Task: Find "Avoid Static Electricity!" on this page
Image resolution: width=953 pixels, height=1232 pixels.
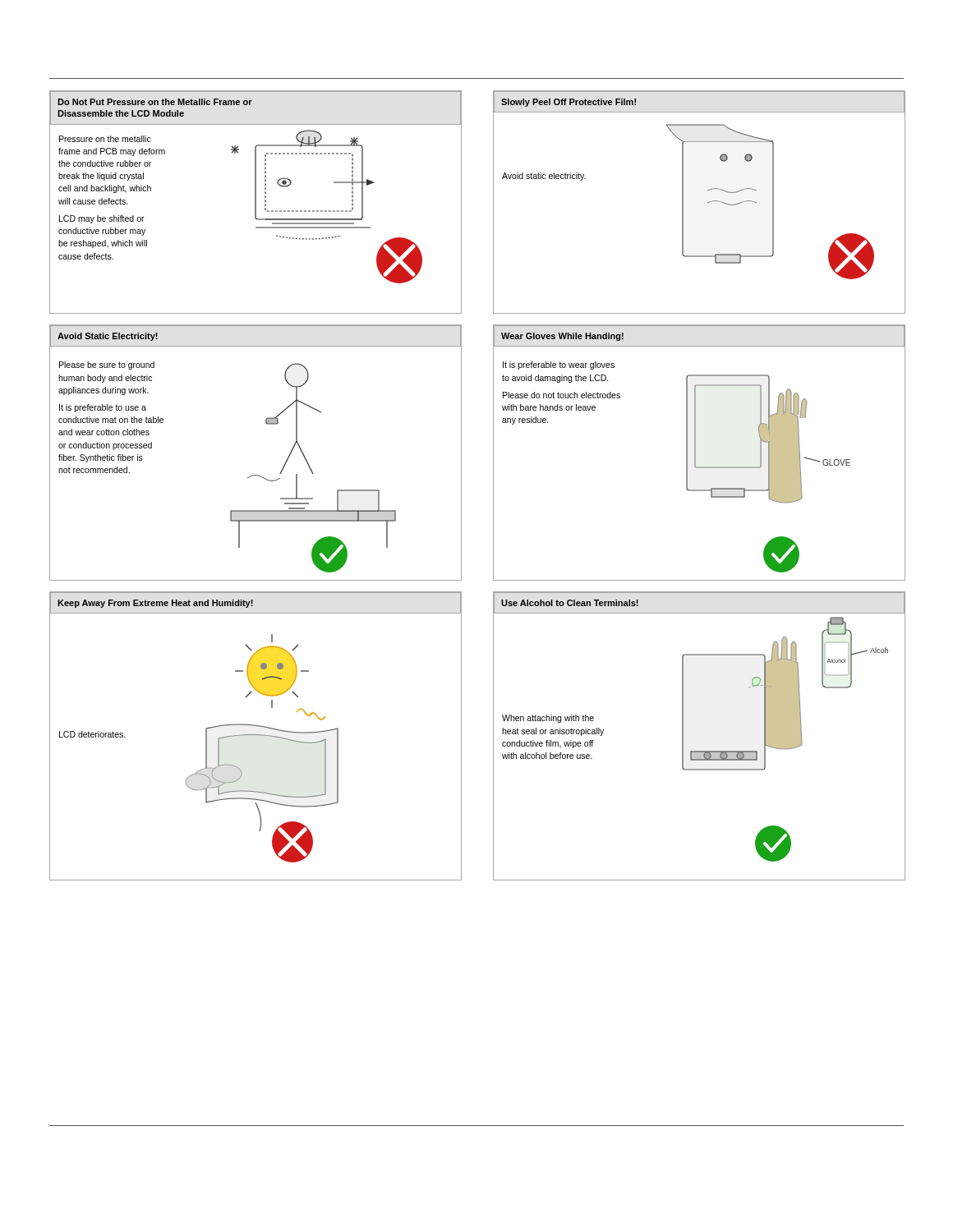Action: 108,336
